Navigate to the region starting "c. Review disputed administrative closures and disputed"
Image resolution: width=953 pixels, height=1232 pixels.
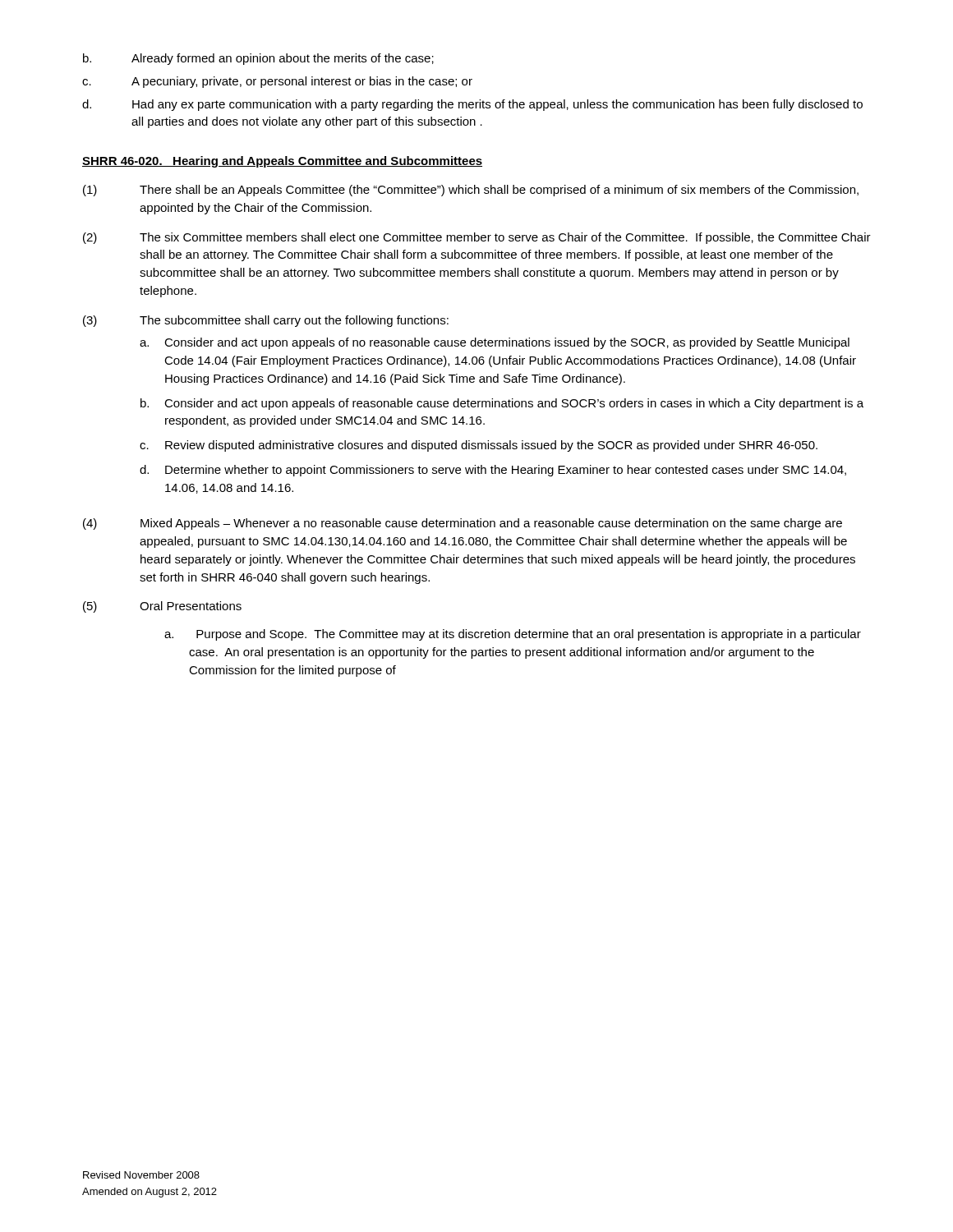(505, 445)
